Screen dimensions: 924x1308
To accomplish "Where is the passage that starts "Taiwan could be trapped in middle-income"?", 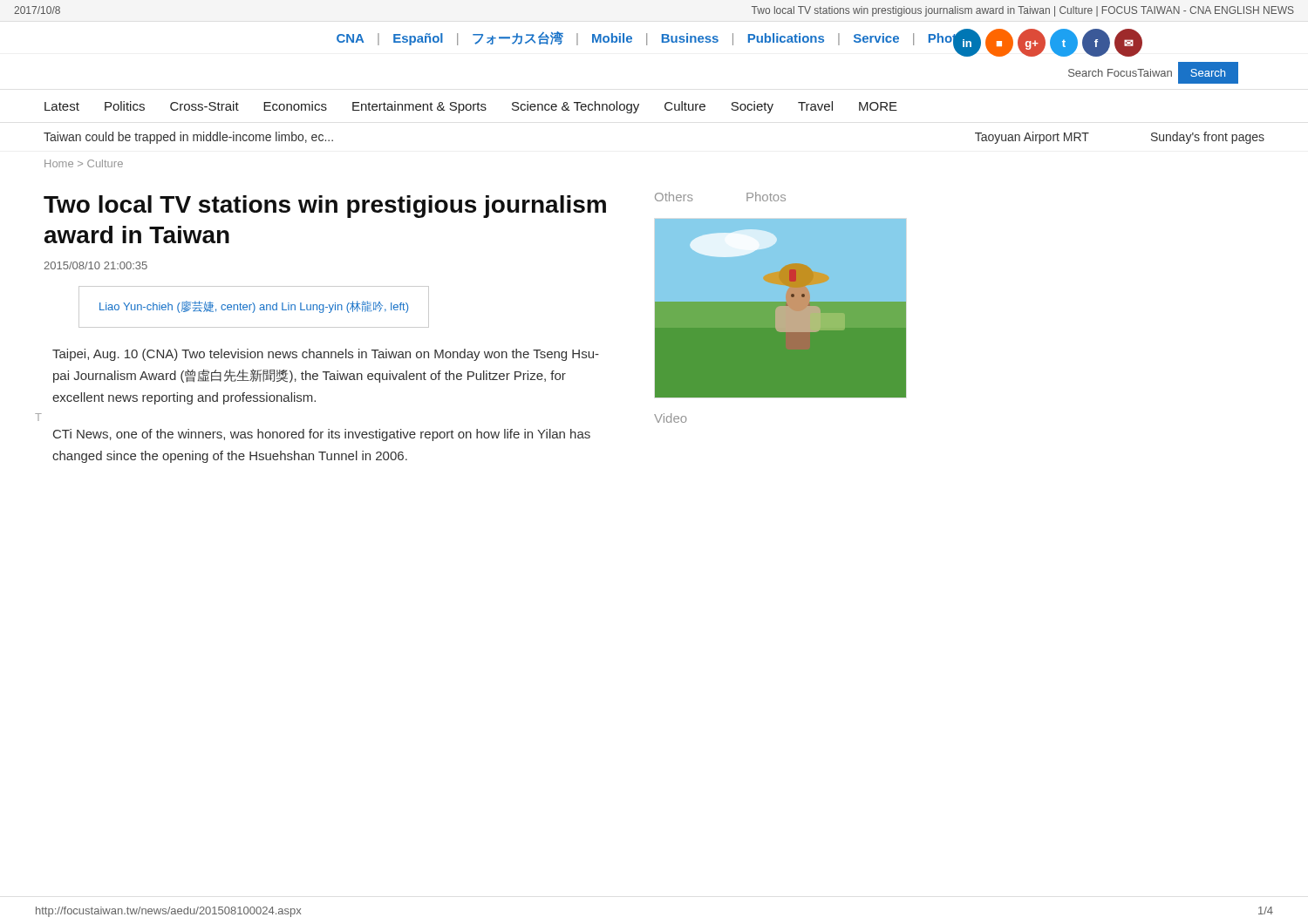I will pyautogui.click(x=189, y=137).
